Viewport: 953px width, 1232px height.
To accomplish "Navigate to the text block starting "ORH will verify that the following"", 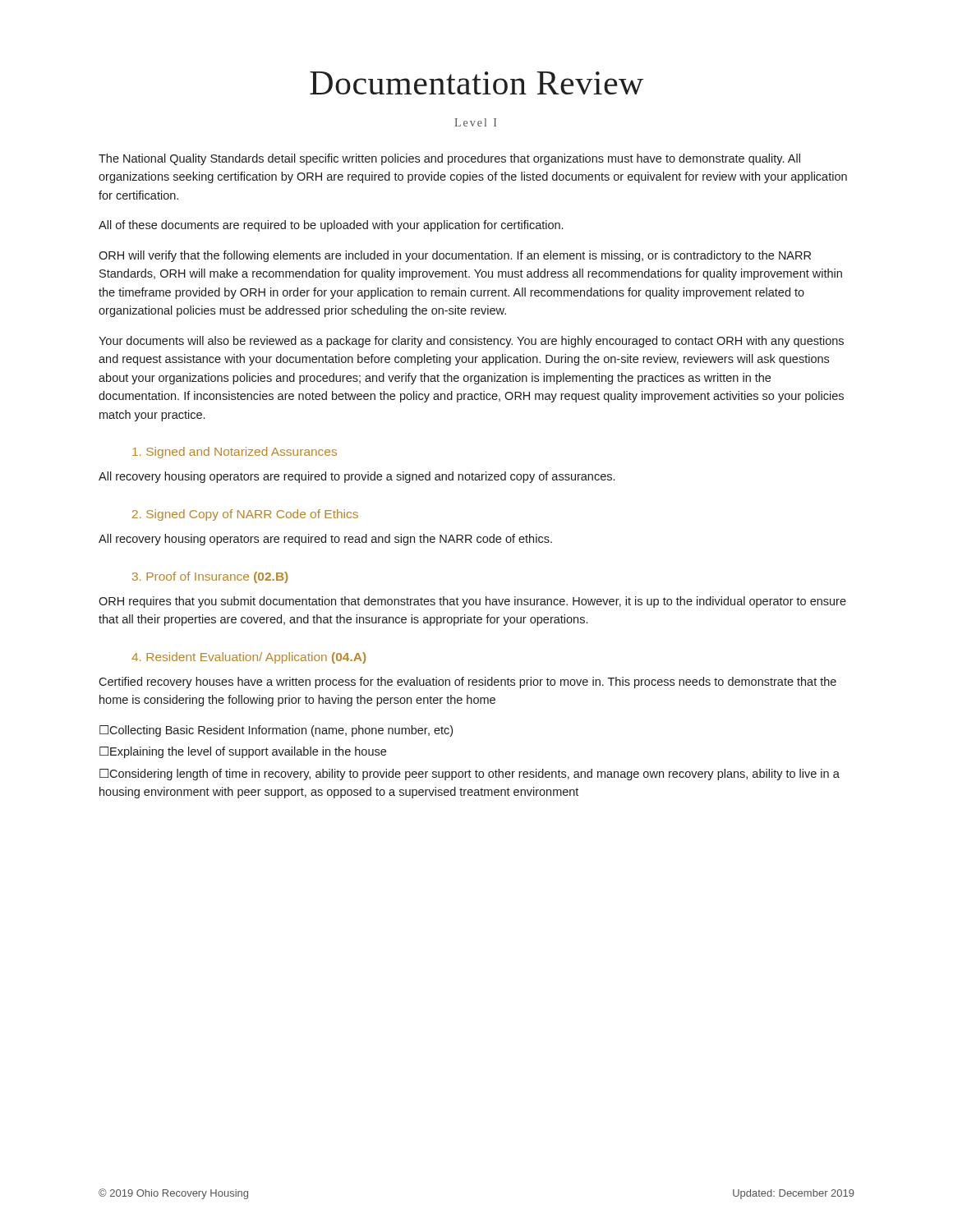I will [x=471, y=283].
